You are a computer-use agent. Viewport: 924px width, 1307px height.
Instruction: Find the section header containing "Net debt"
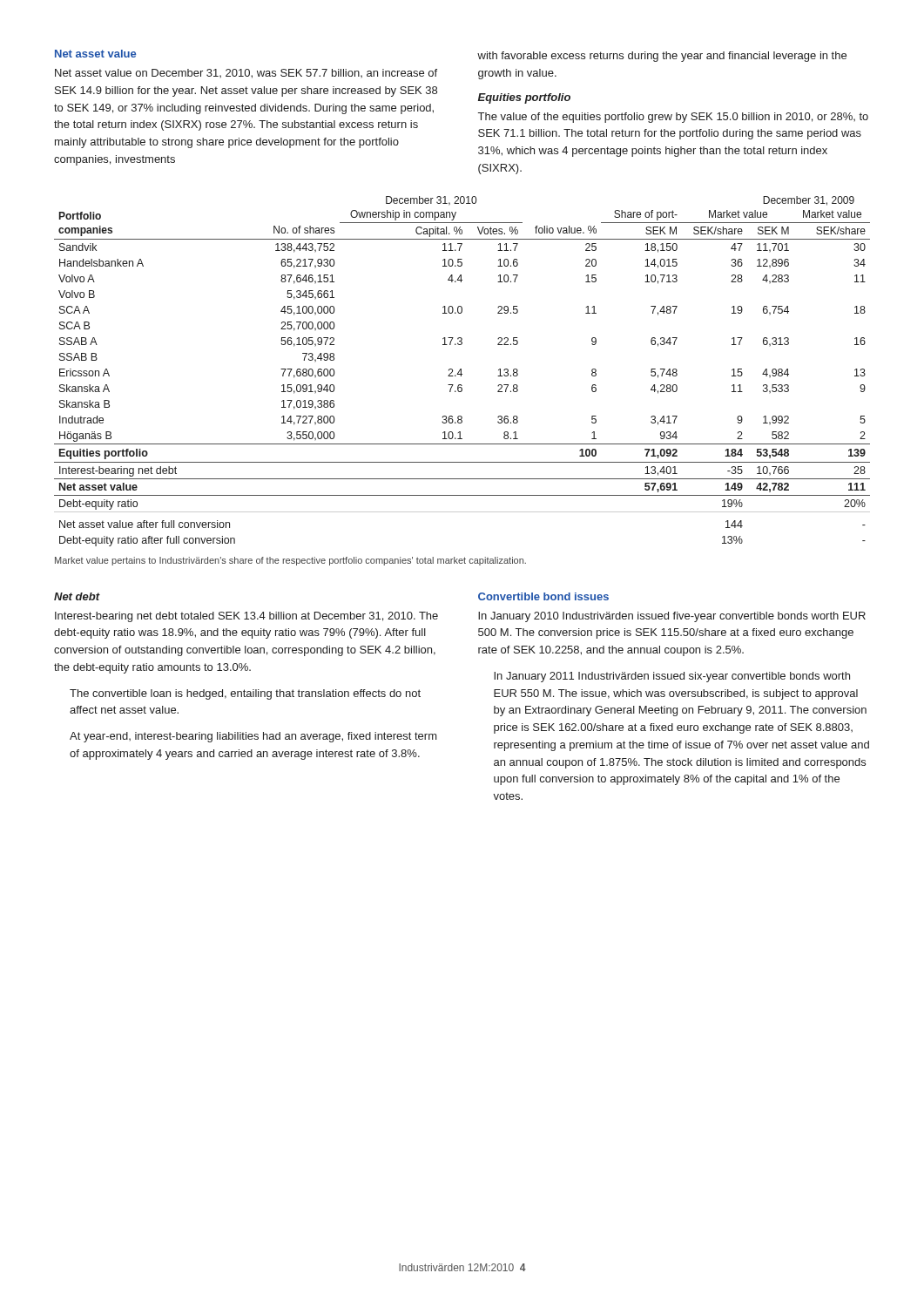click(77, 596)
